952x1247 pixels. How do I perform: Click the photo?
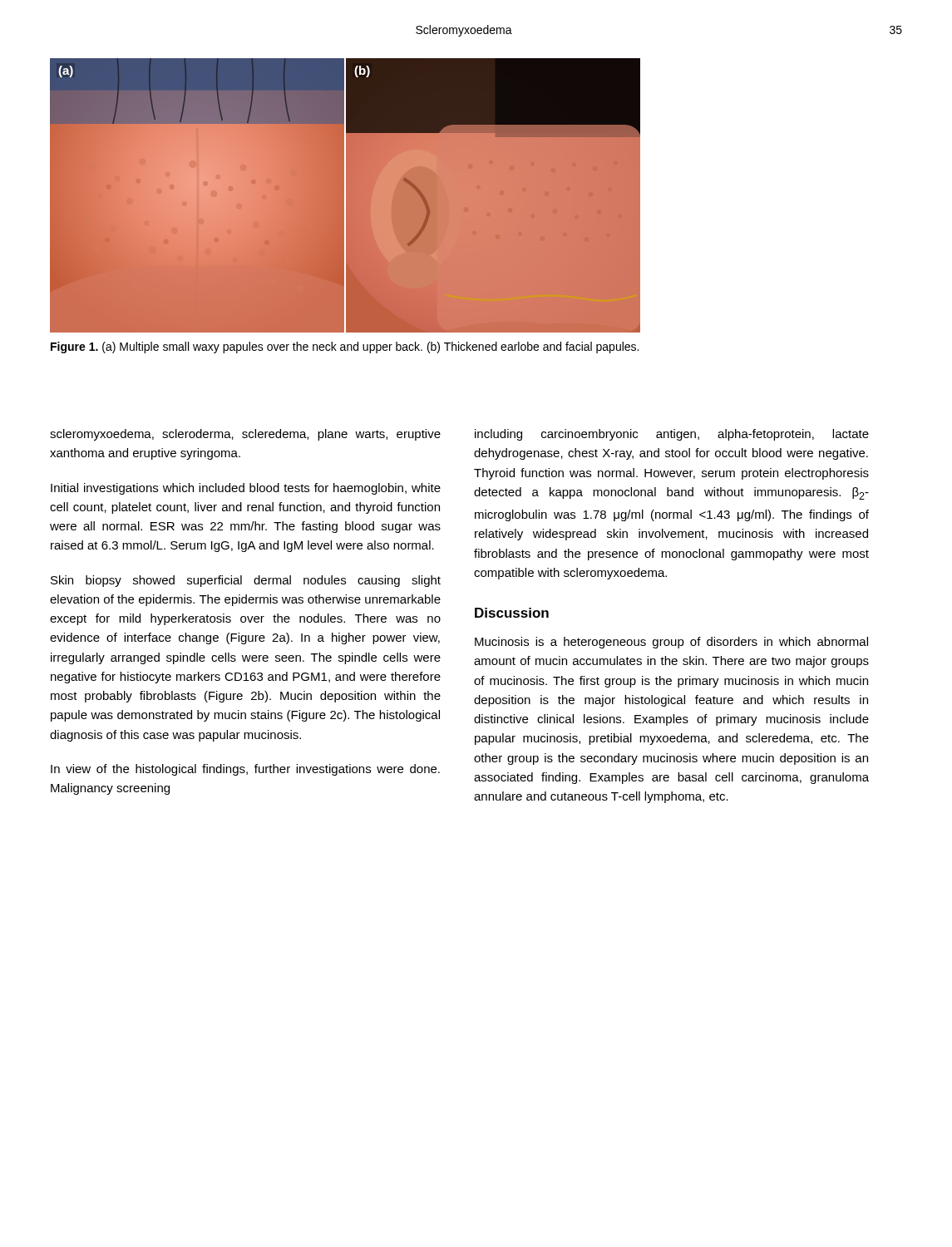pyautogui.click(x=345, y=195)
